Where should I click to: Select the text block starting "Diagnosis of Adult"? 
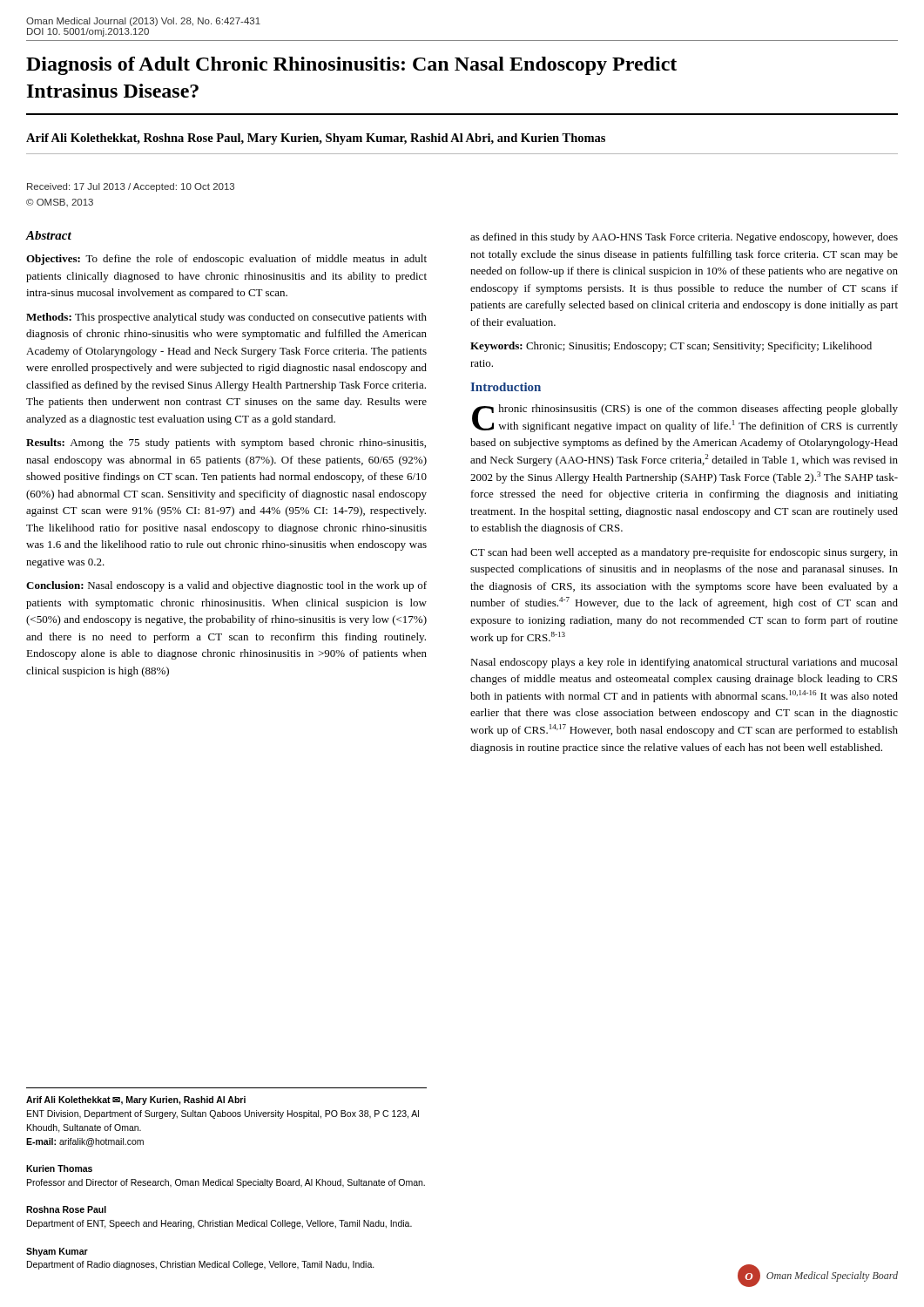(462, 78)
